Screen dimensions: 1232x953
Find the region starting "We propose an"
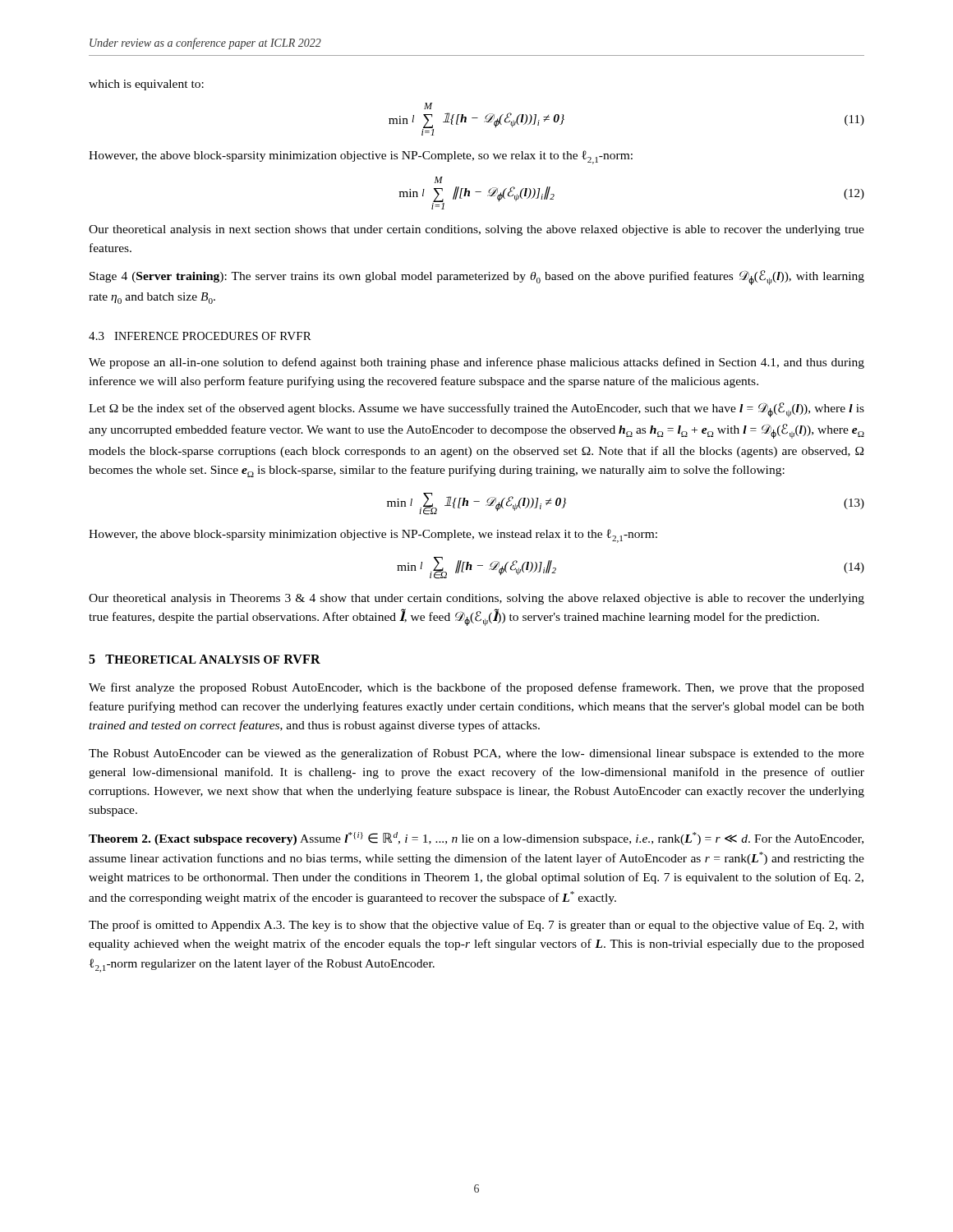(x=476, y=371)
